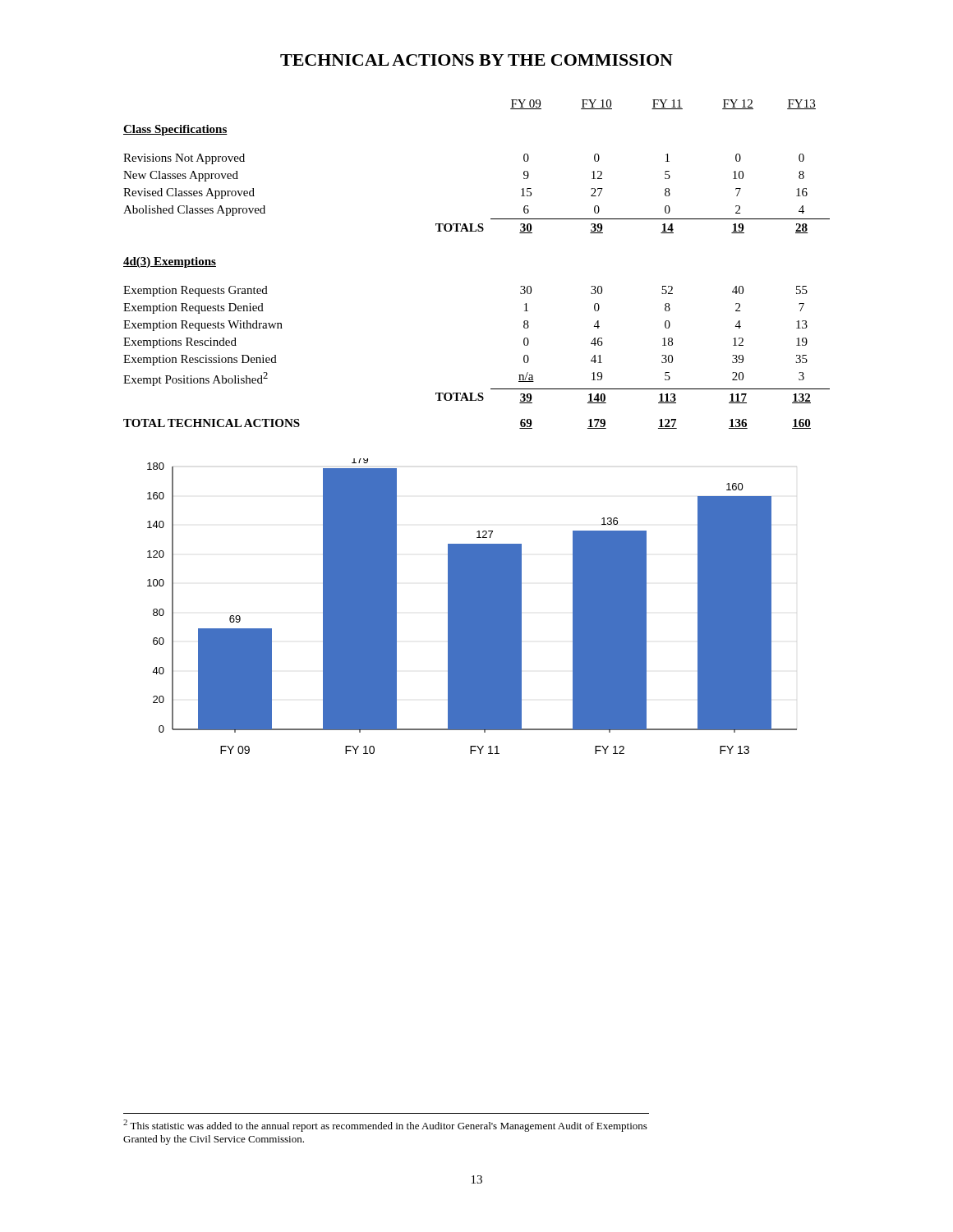Find the footnote containing "2 This statistic was added to the"

point(385,1131)
